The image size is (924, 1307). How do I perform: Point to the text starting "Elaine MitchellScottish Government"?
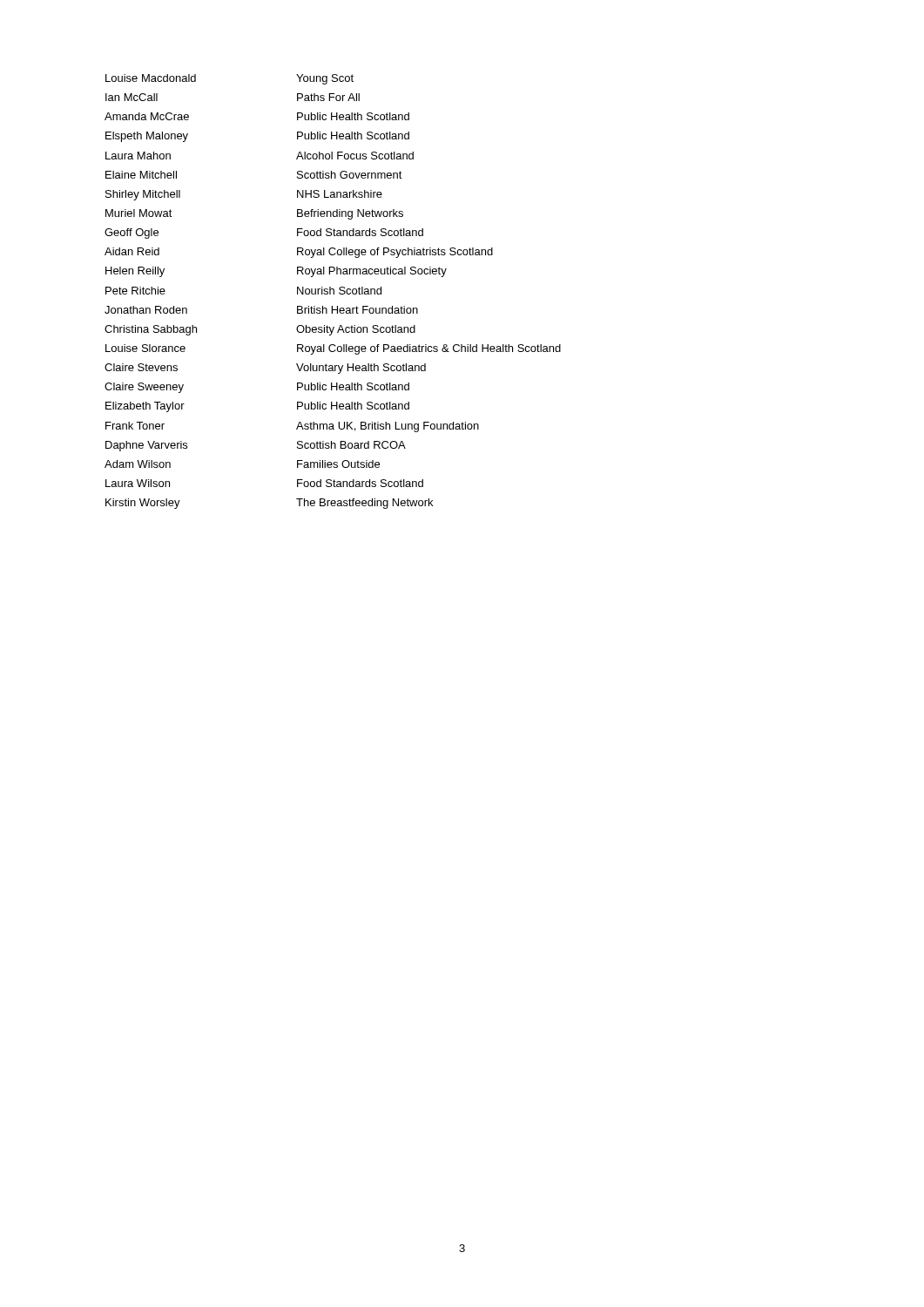[145, 175]
